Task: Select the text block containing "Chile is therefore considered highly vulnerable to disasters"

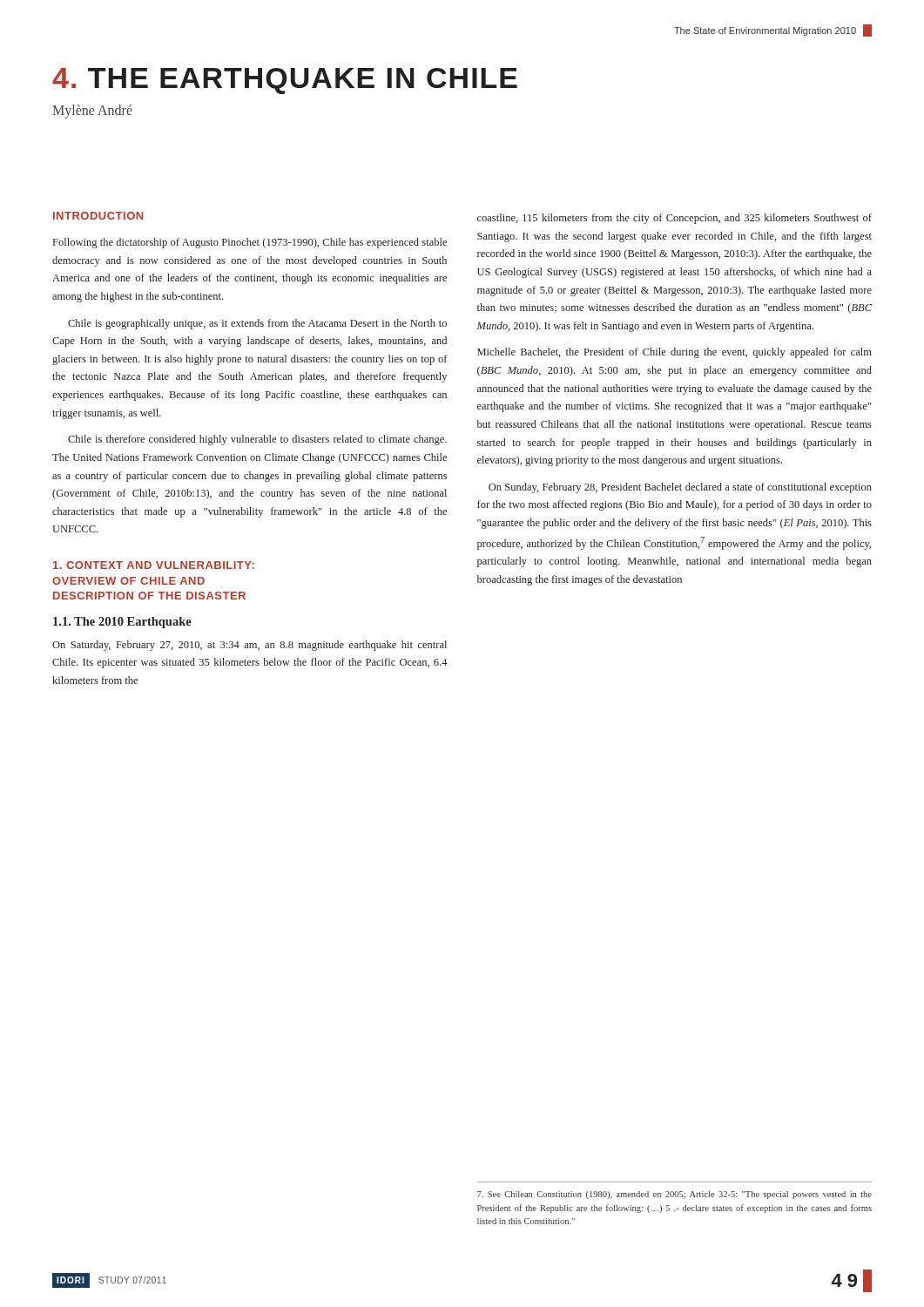Action: pos(250,485)
